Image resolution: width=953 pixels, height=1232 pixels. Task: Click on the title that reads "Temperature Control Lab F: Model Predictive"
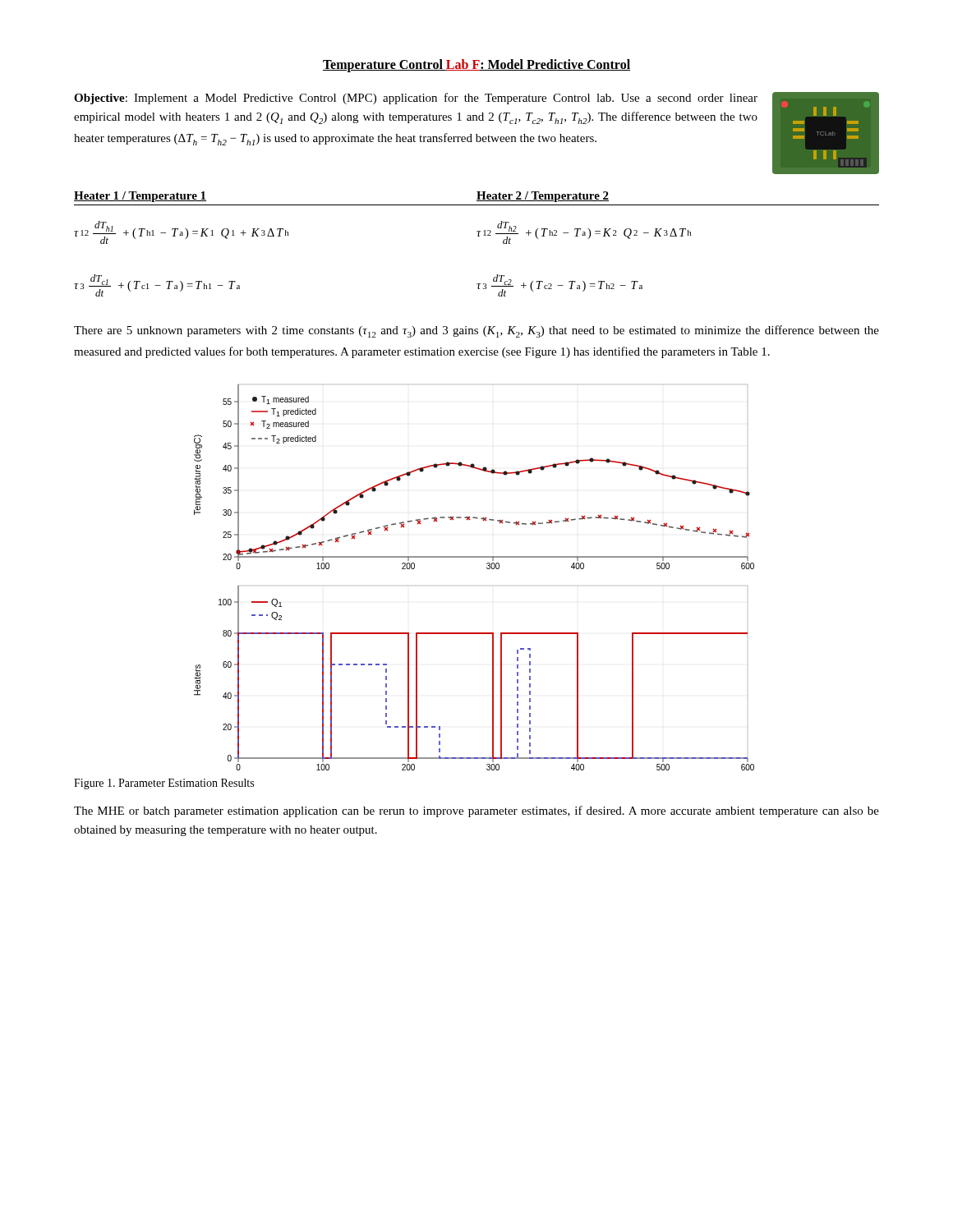[476, 64]
